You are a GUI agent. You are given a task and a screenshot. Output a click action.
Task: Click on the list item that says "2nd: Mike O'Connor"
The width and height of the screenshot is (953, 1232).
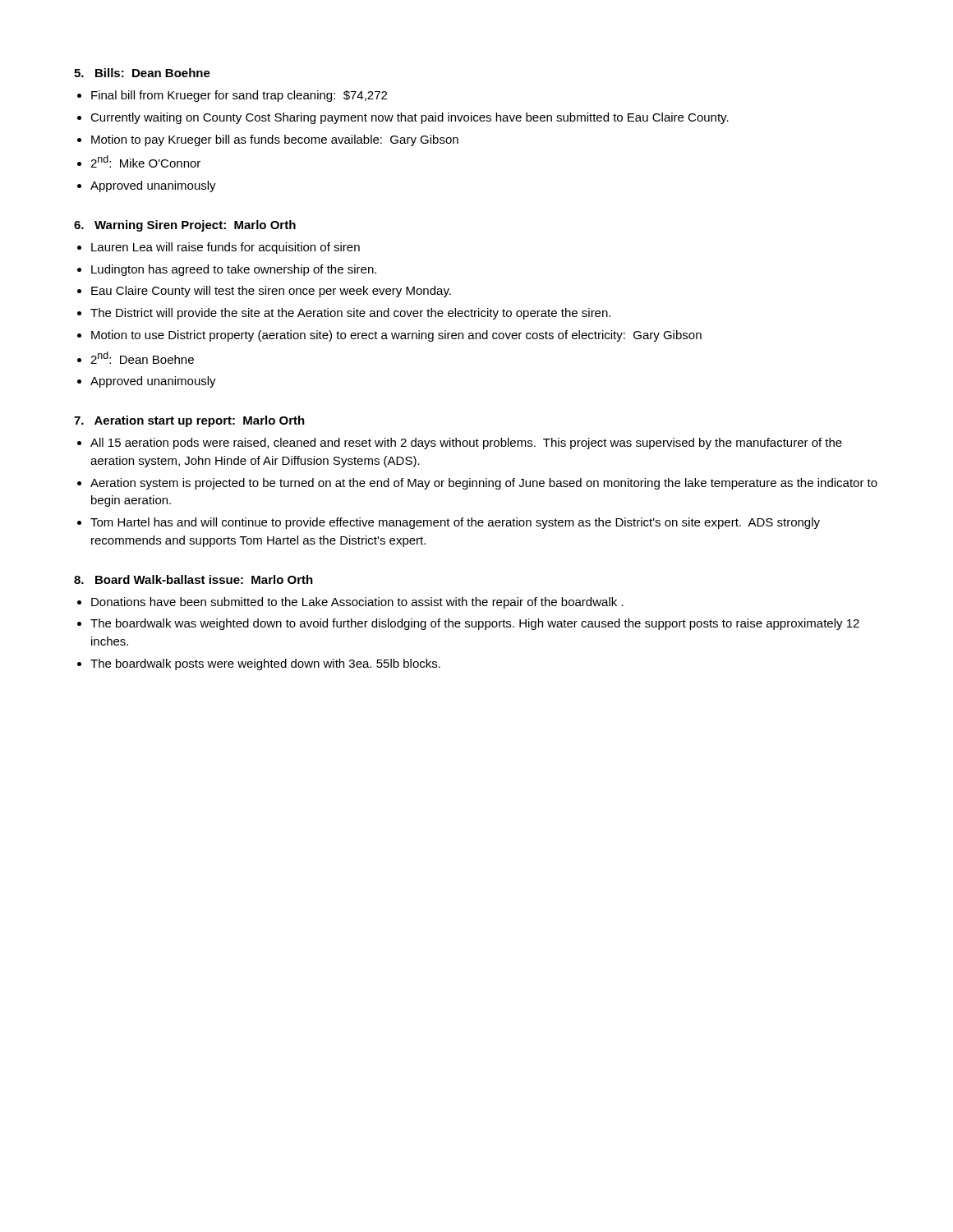click(146, 162)
